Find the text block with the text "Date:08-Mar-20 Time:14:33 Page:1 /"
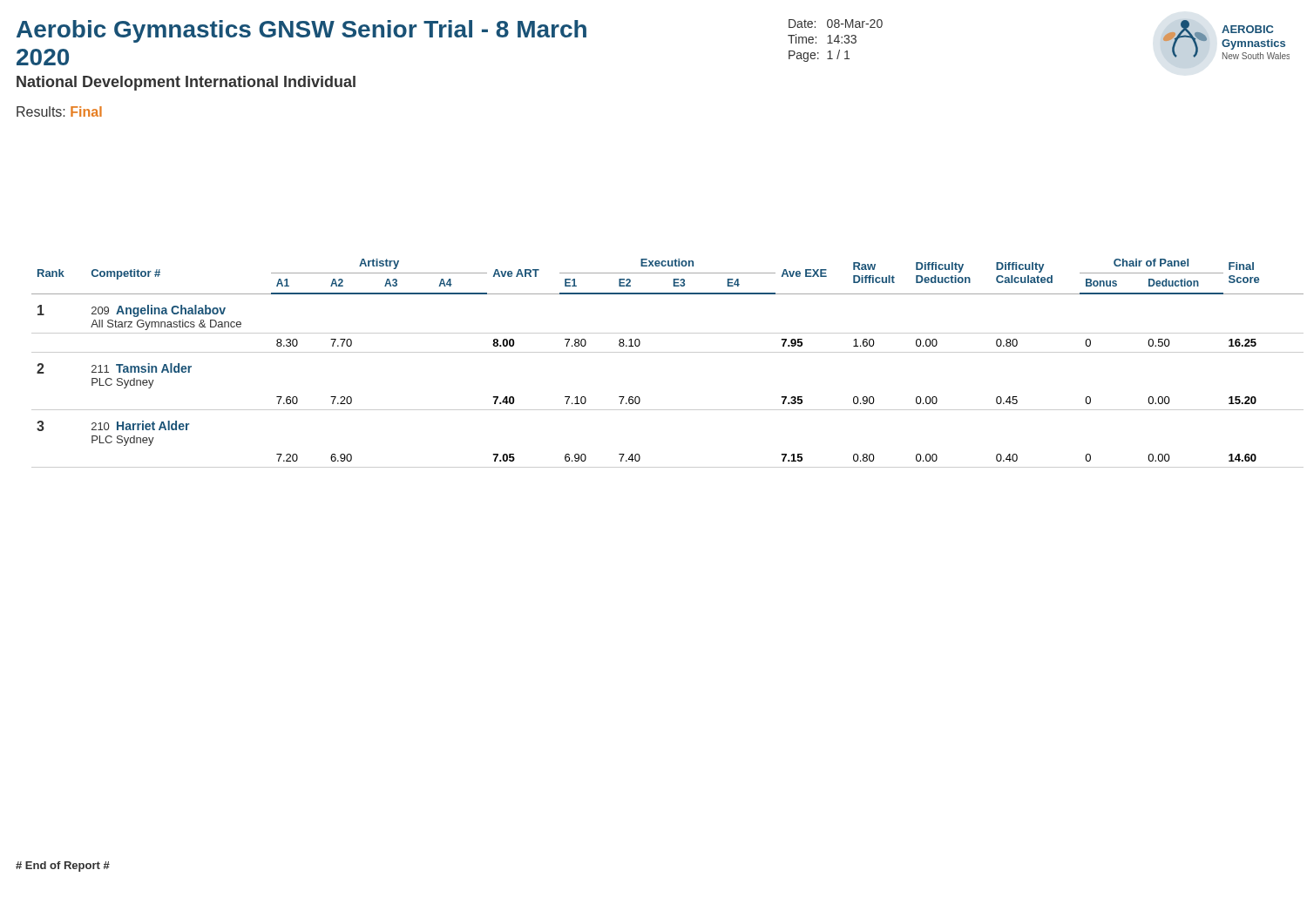The height and width of the screenshot is (924, 1307). [835, 39]
